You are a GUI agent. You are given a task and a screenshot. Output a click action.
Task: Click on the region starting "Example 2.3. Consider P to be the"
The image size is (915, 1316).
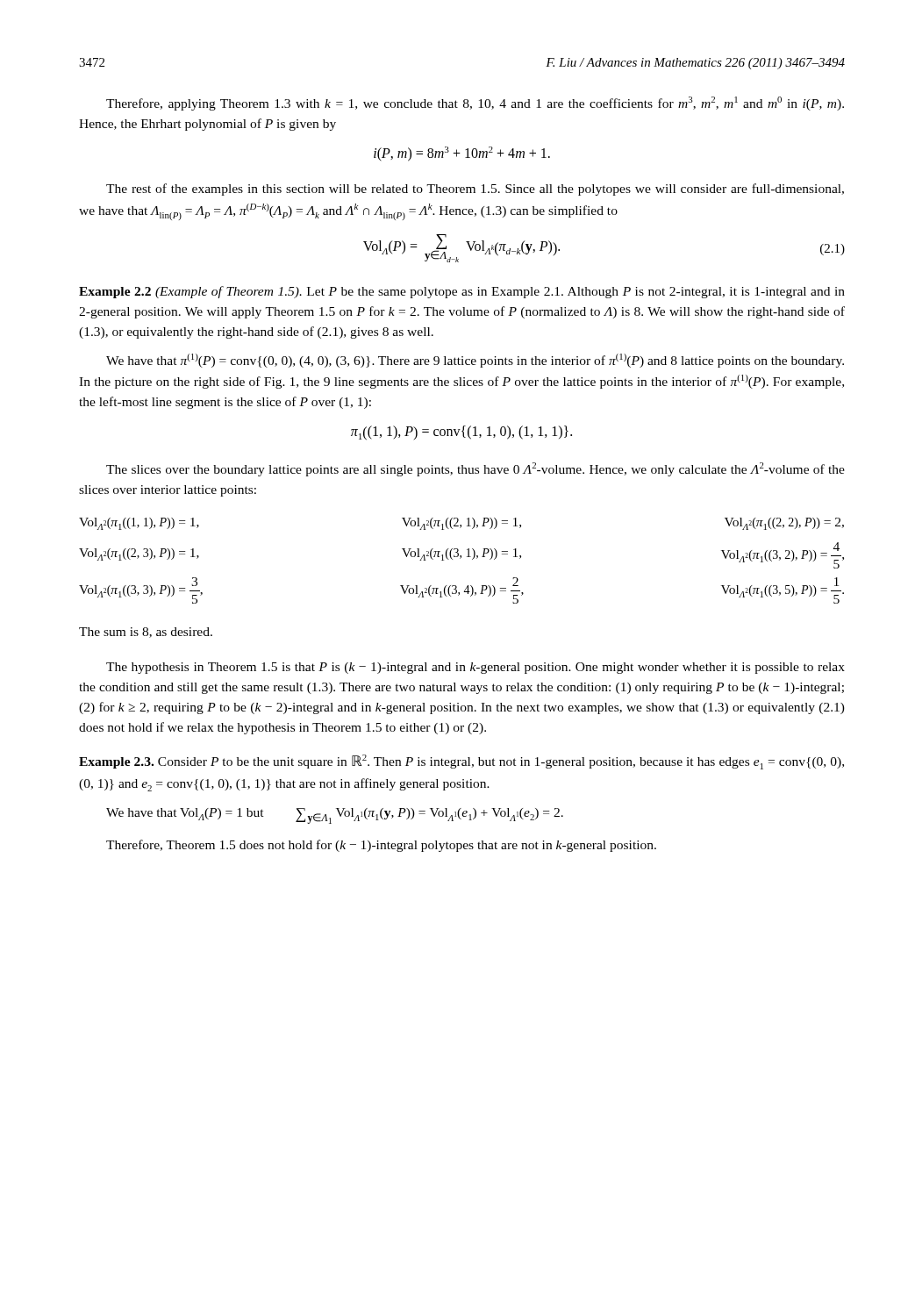pyautogui.click(x=462, y=802)
